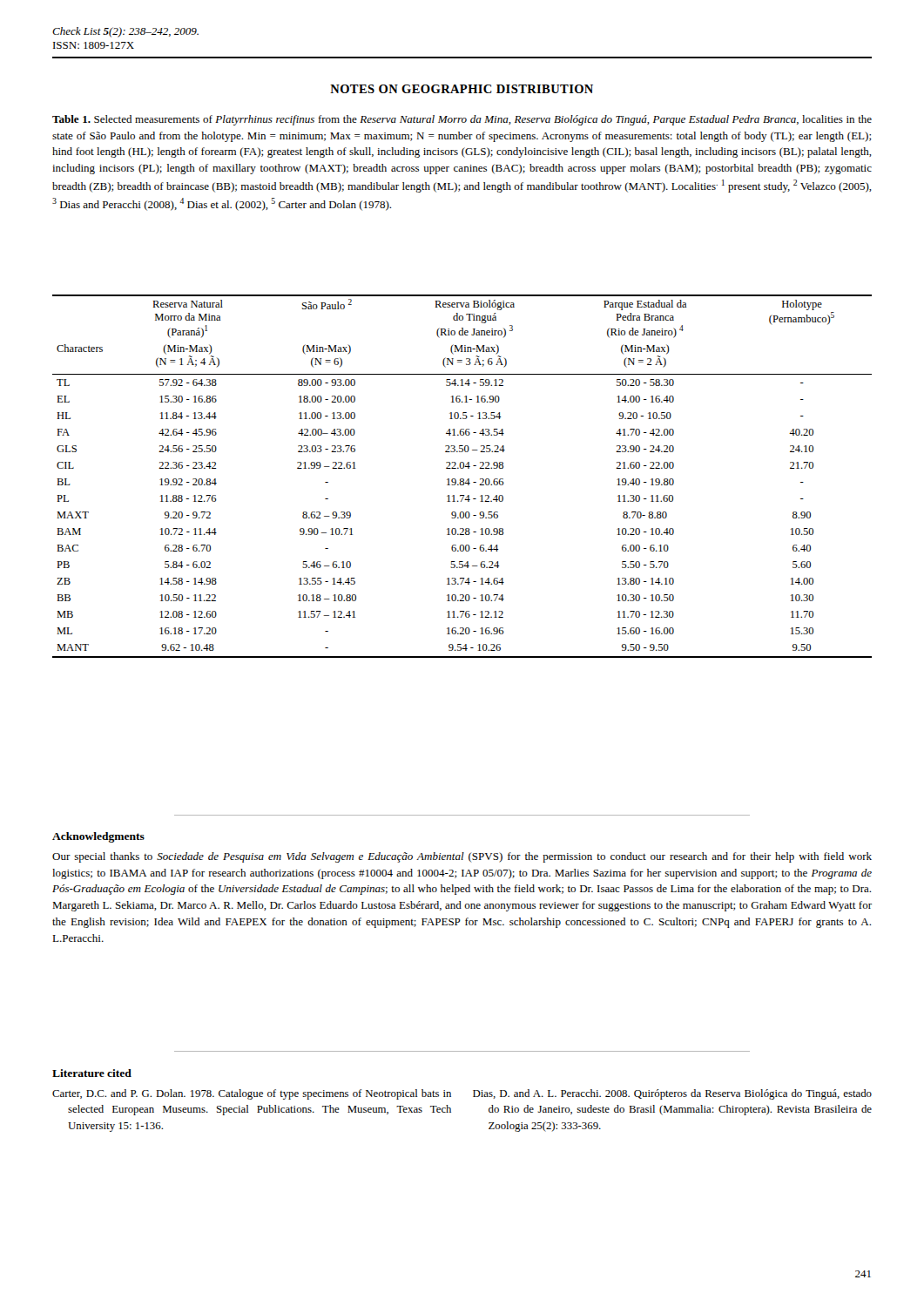Click the section header that begins "NOTES ON GEOGRAPHIC"

tap(462, 89)
